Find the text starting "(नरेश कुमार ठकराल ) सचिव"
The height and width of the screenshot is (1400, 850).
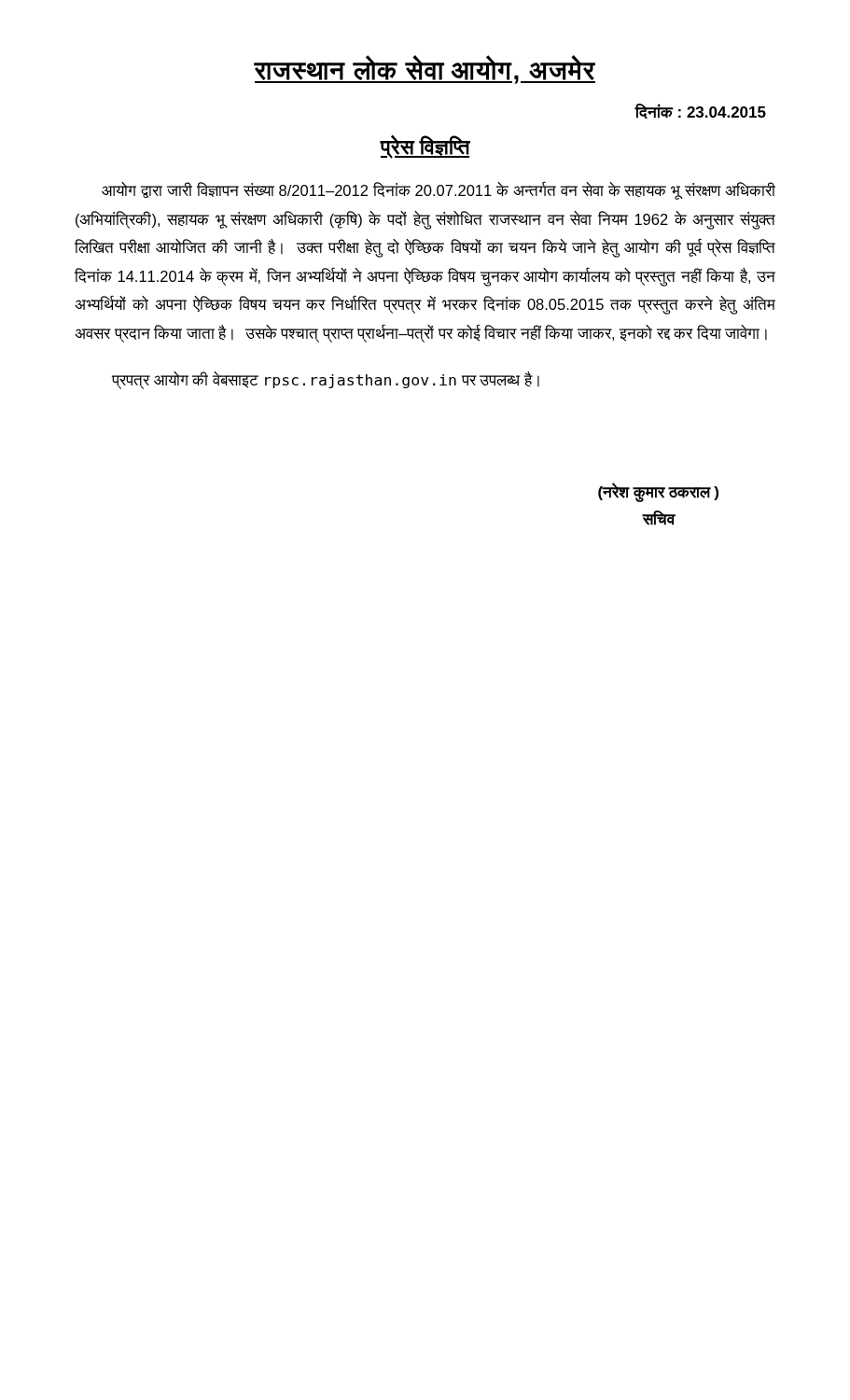coord(658,505)
